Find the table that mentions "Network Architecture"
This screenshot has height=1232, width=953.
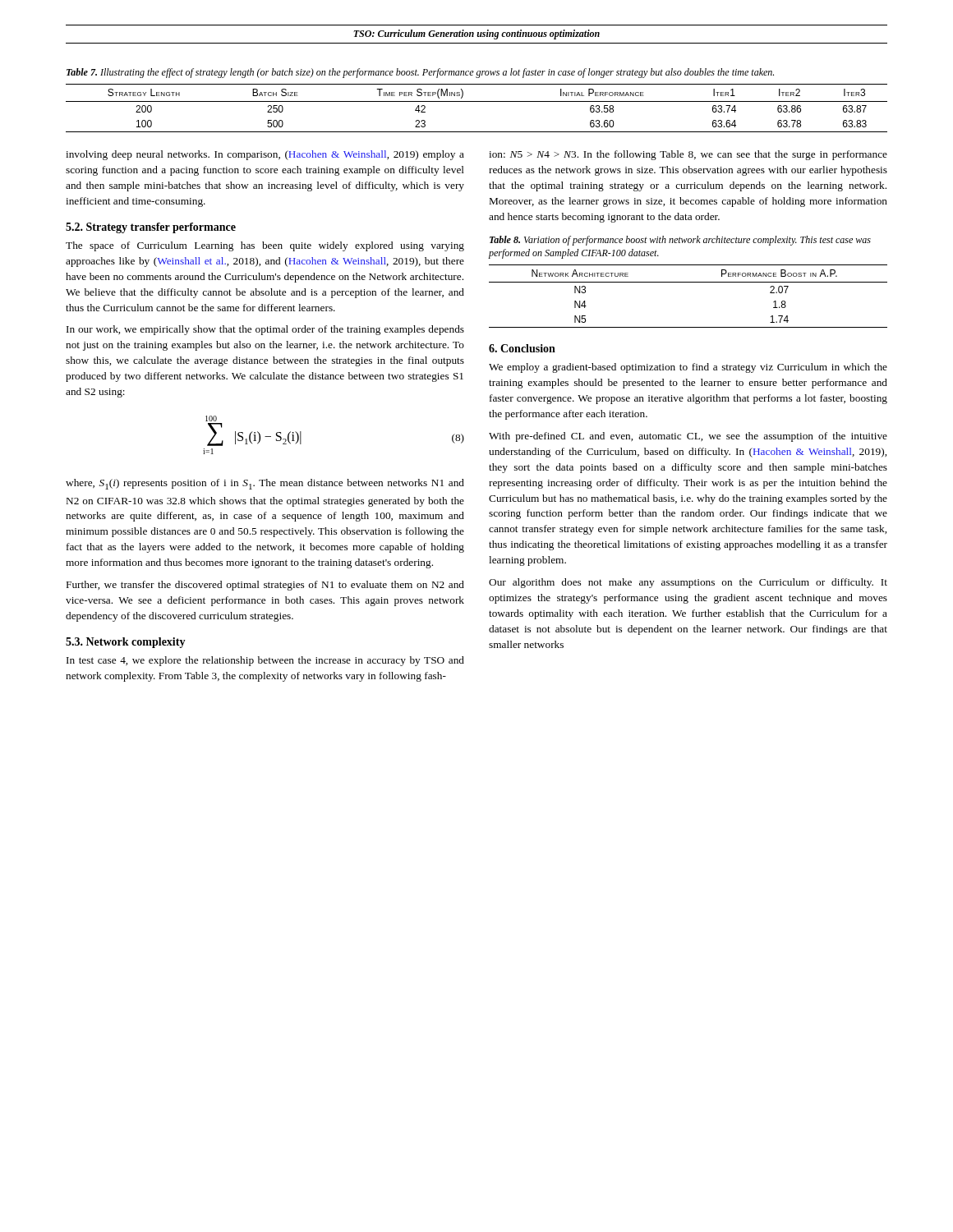(x=688, y=296)
